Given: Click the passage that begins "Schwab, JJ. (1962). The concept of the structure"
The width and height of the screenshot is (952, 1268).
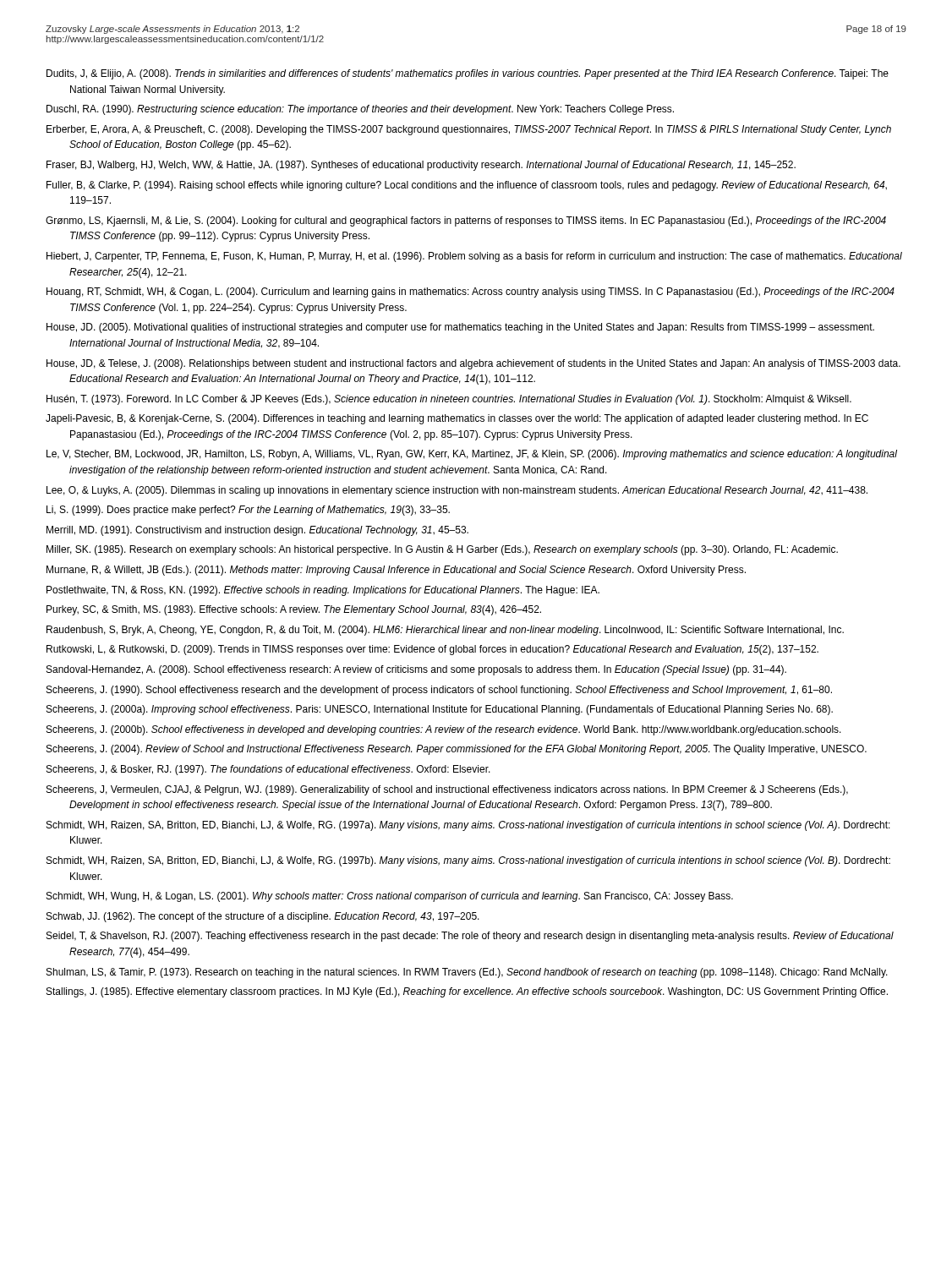Looking at the screenshot, I should pos(263,916).
